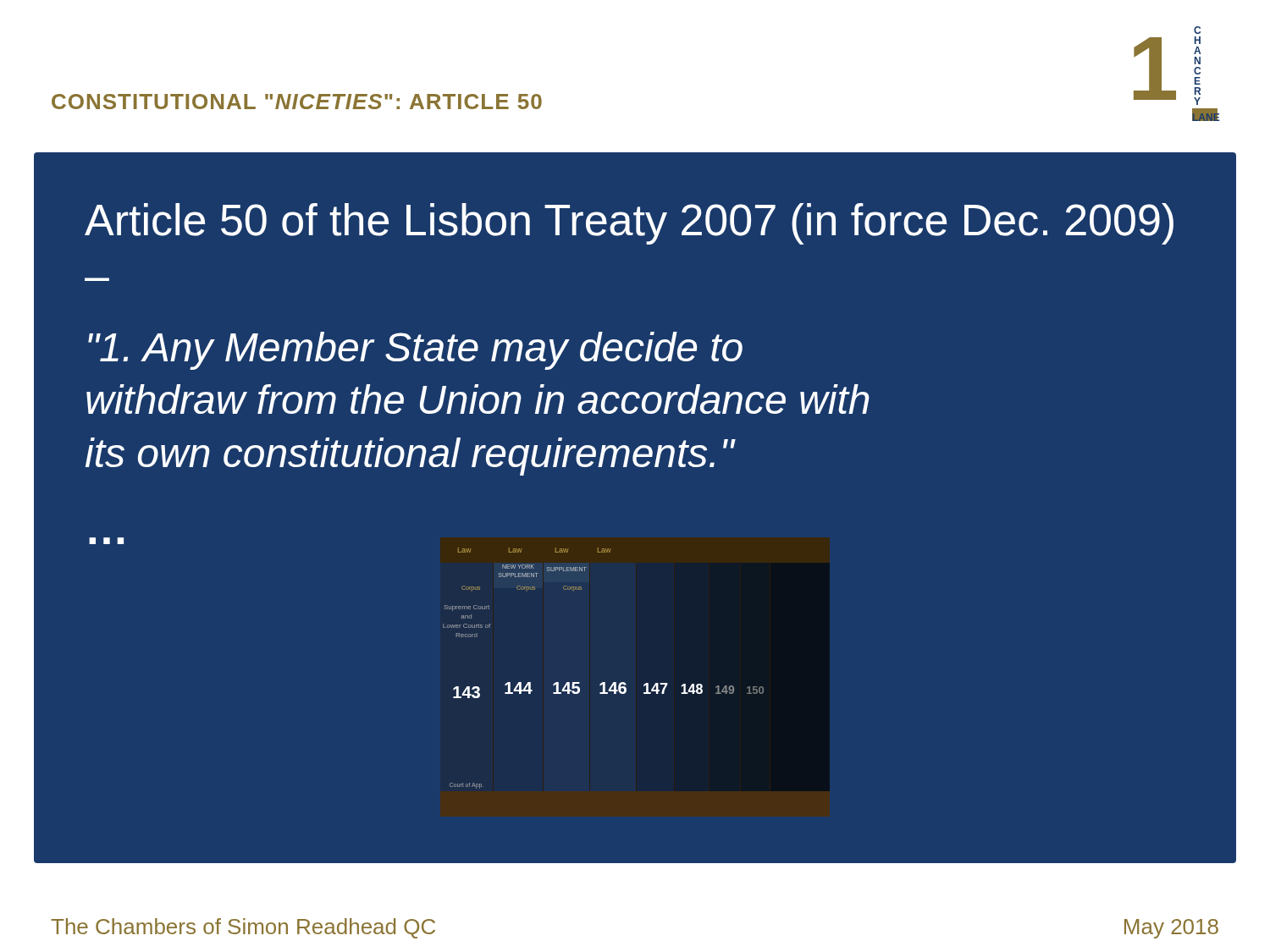This screenshot has height=952, width=1270.
Task: Find the region starting ""1. Any Member State"
Action: tap(478, 400)
